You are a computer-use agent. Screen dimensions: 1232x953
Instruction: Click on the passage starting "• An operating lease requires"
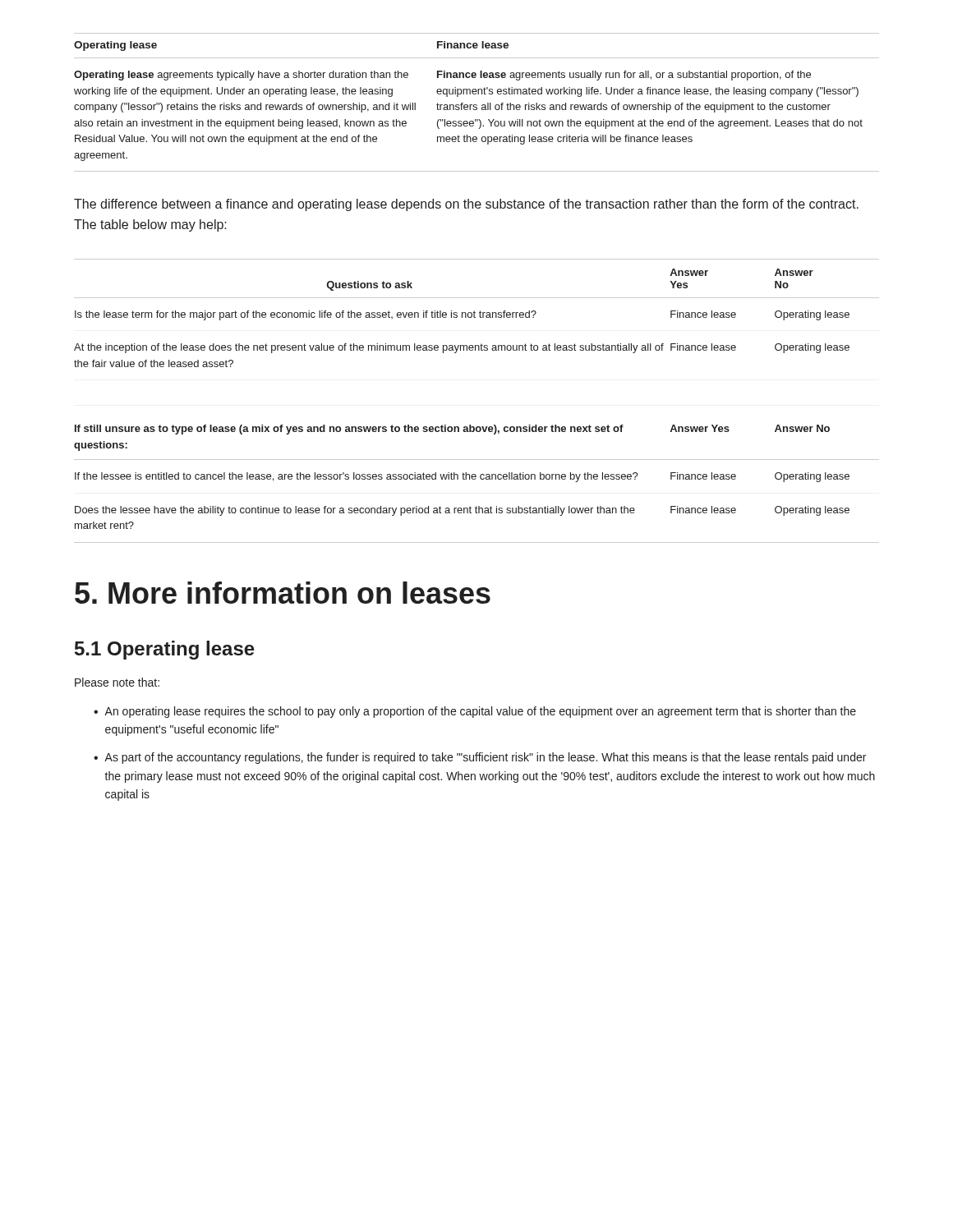tap(485, 720)
